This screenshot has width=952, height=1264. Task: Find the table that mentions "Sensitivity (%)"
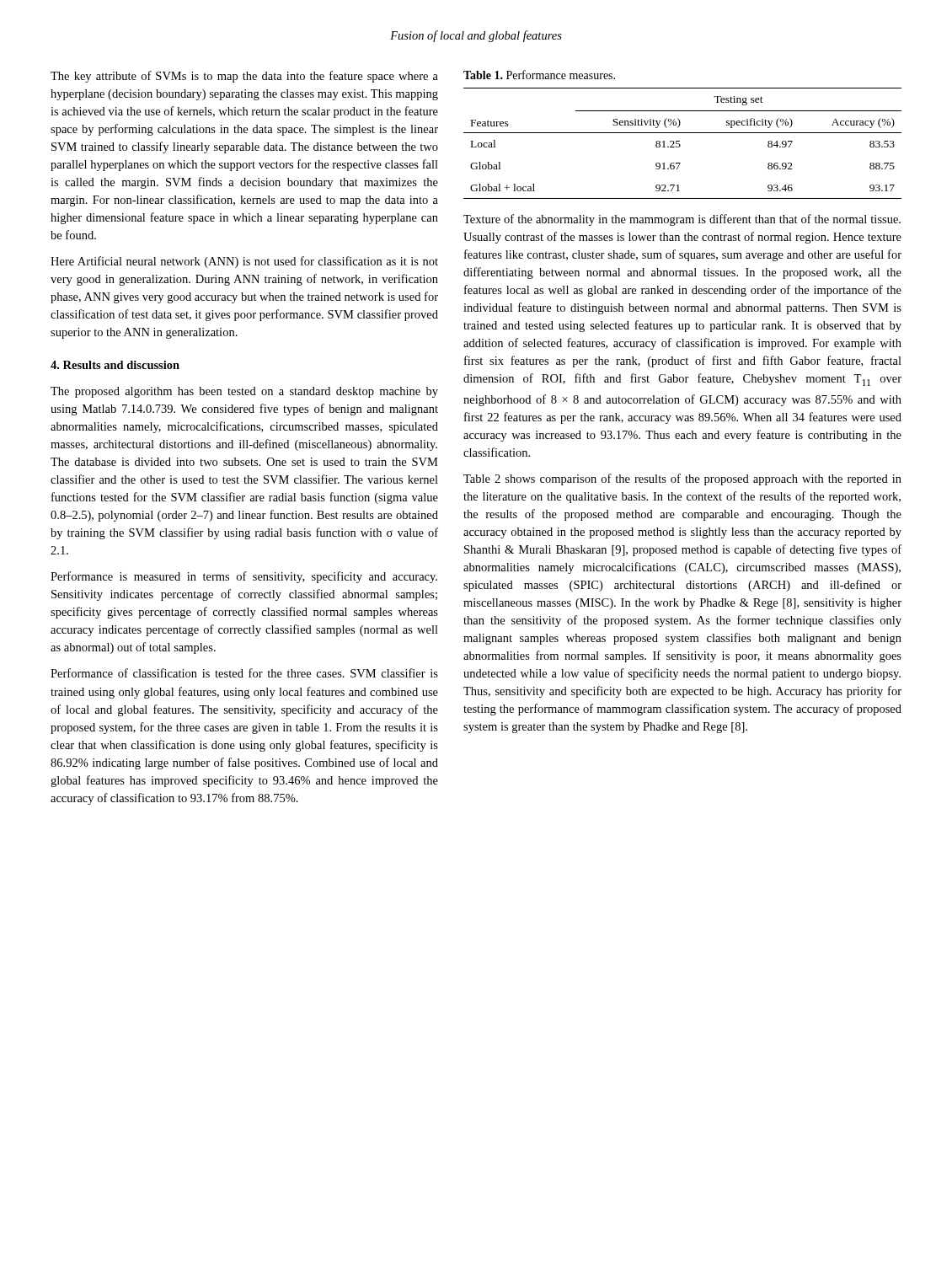coord(682,143)
